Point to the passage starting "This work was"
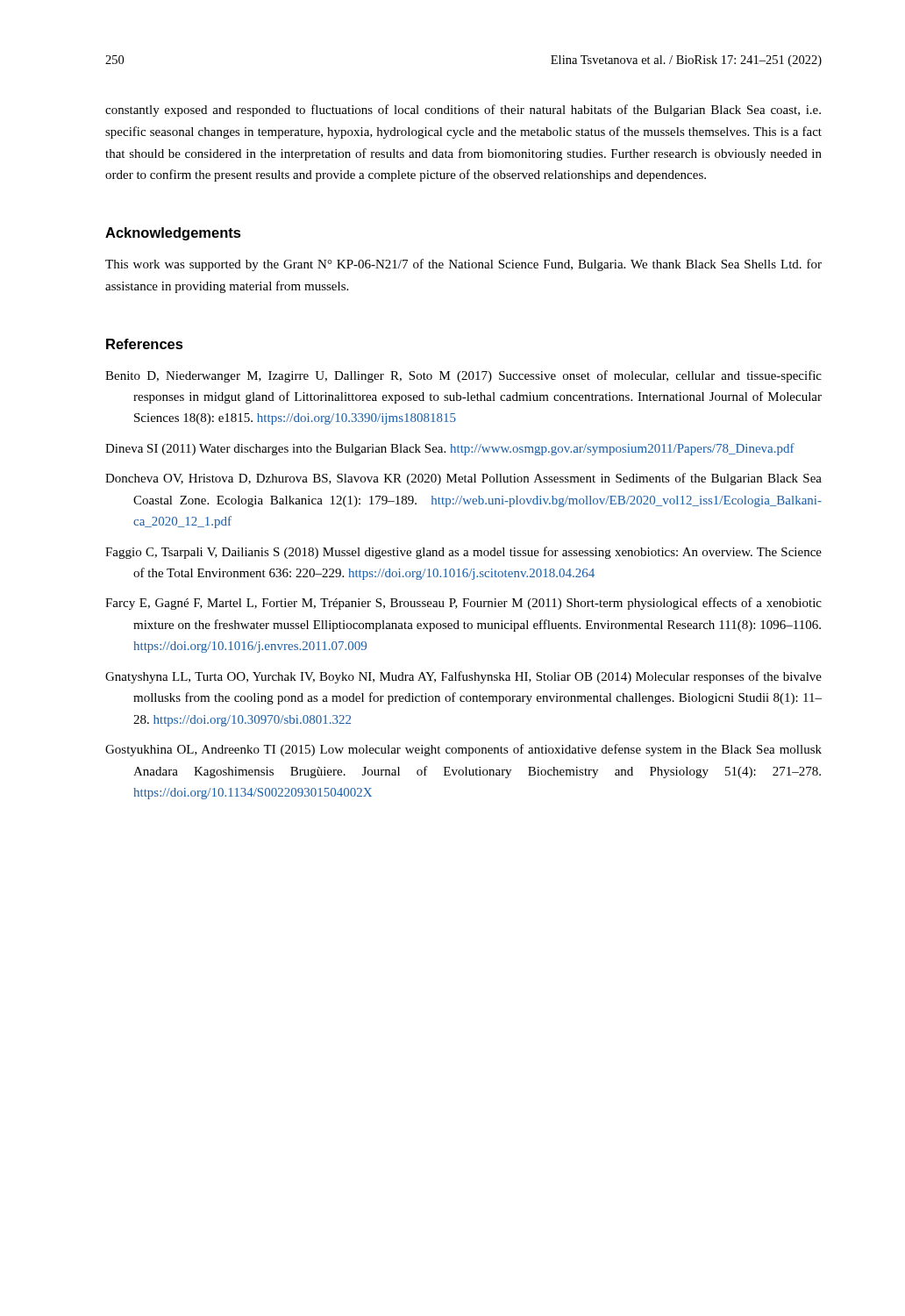Image resolution: width=905 pixels, height=1316 pixels. point(463,275)
